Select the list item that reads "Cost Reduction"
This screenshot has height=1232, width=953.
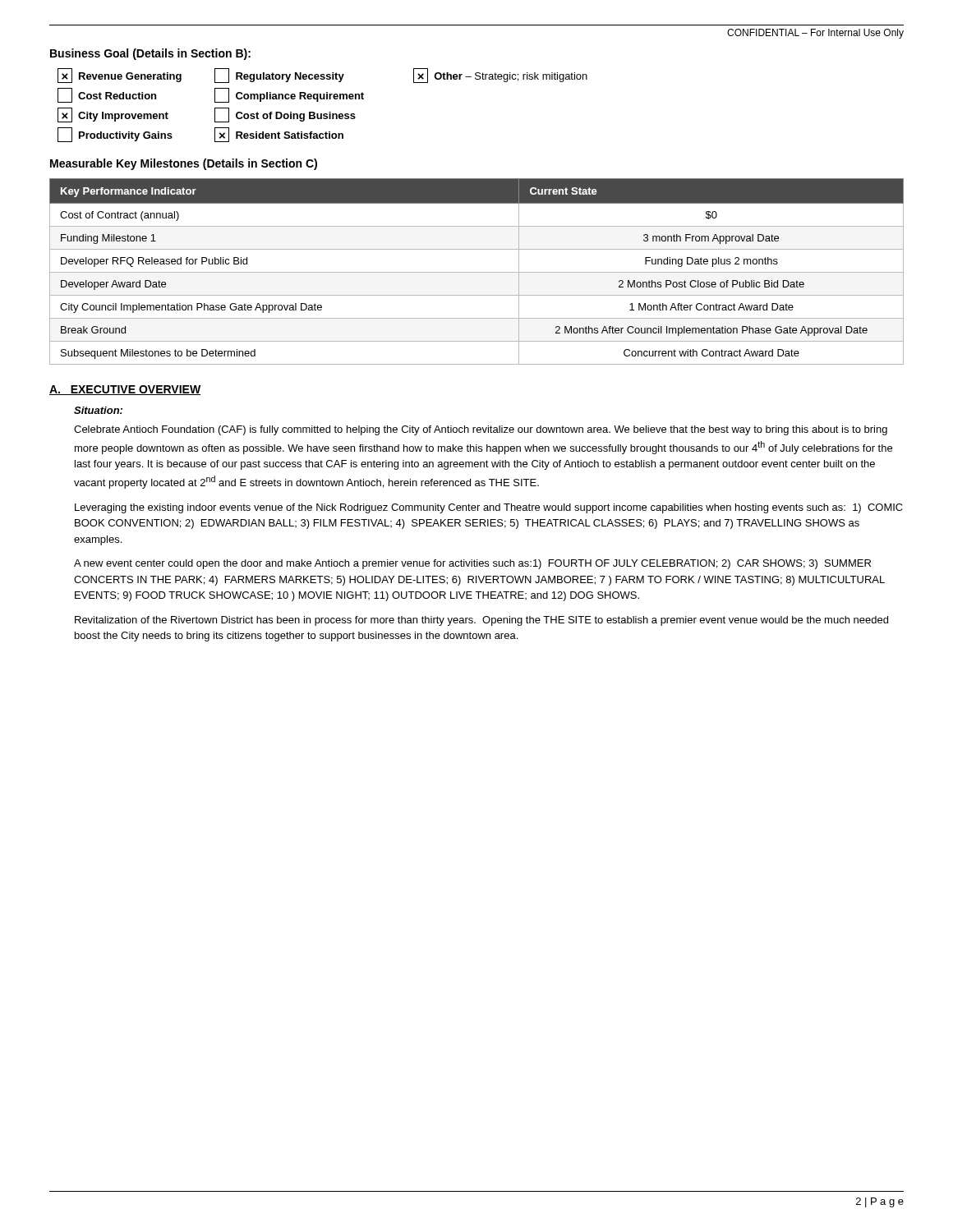(x=107, y=95)
